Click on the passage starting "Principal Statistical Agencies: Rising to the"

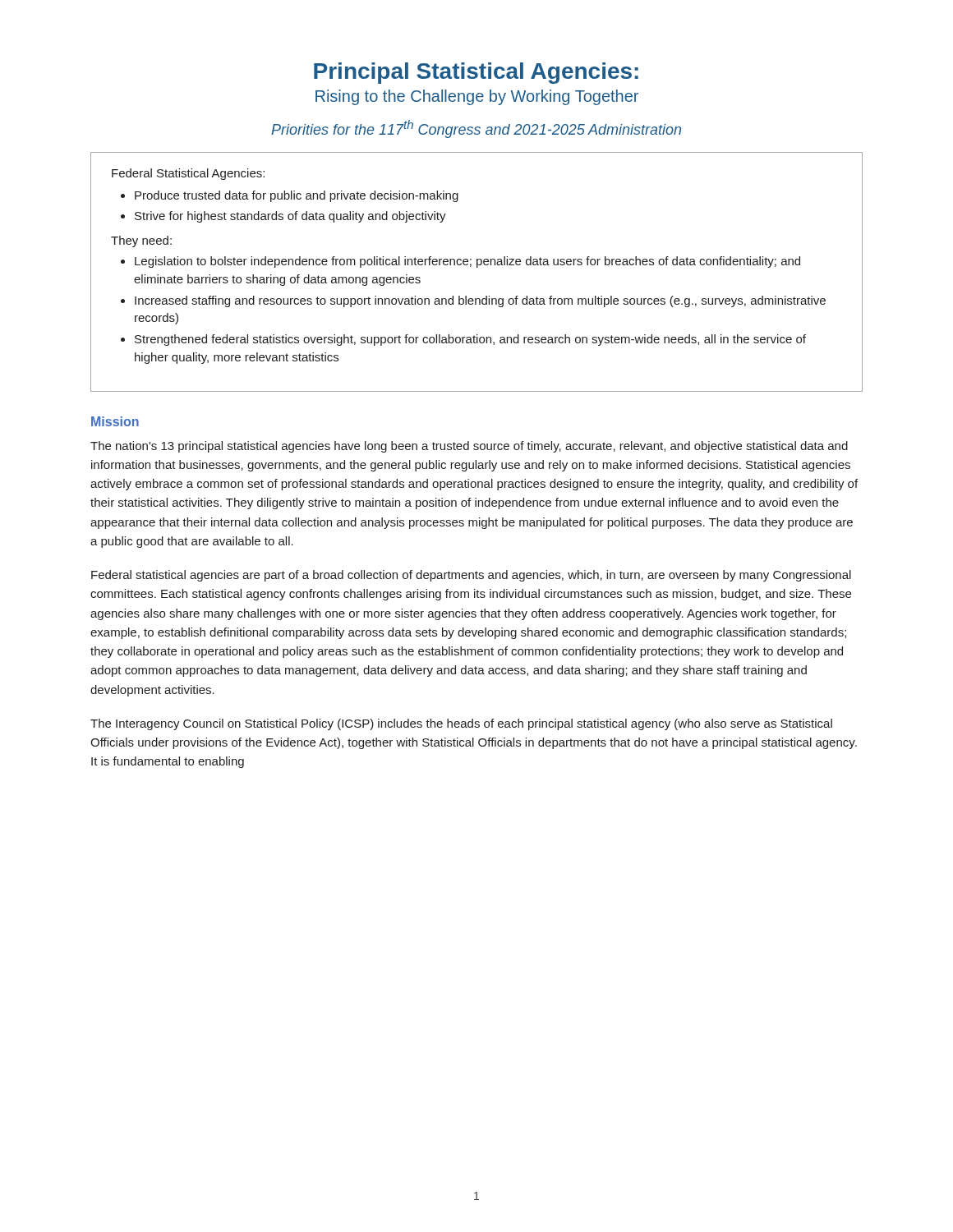coord(476,82)
